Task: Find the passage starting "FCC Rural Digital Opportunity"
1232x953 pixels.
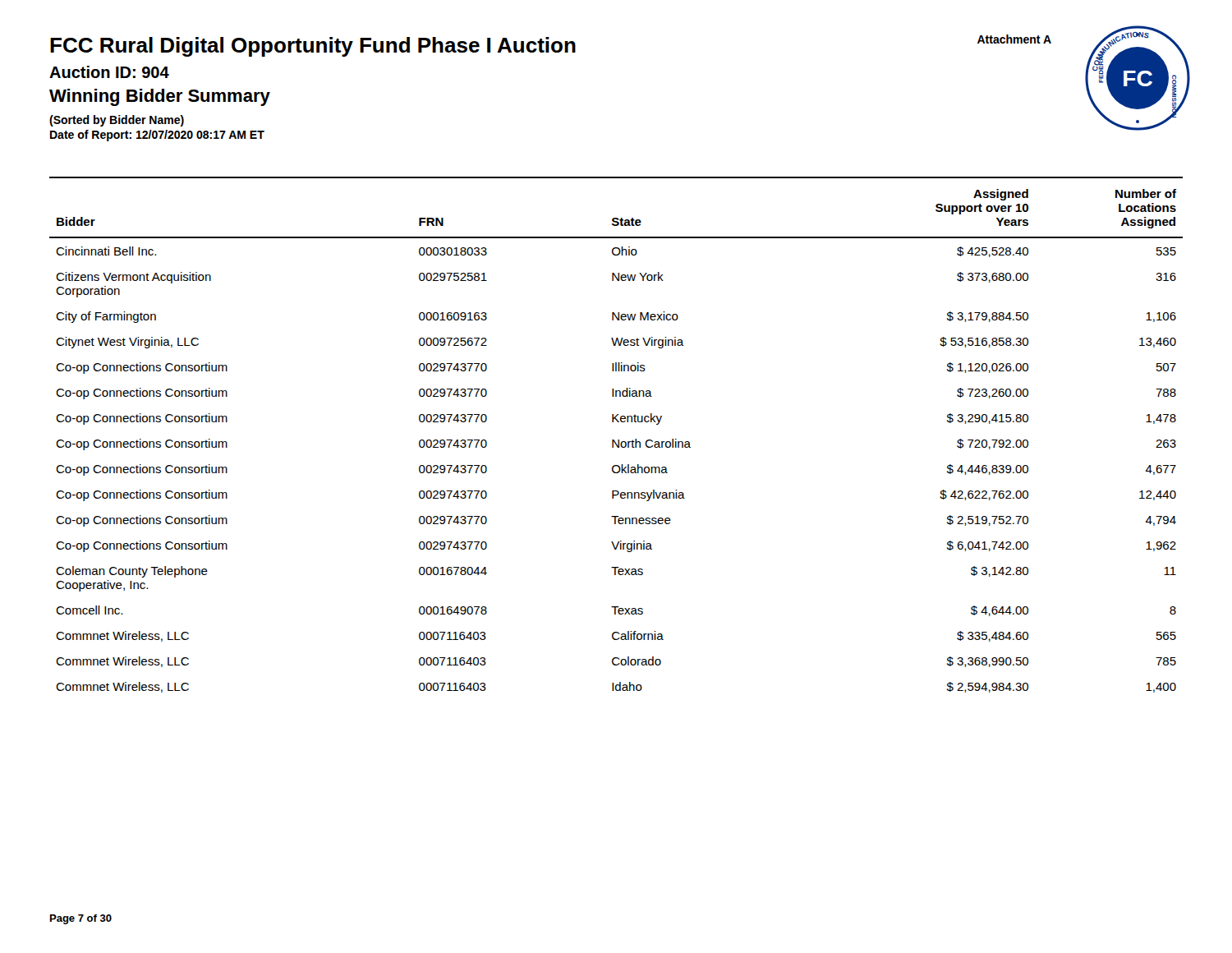Action: coord(313,45)
